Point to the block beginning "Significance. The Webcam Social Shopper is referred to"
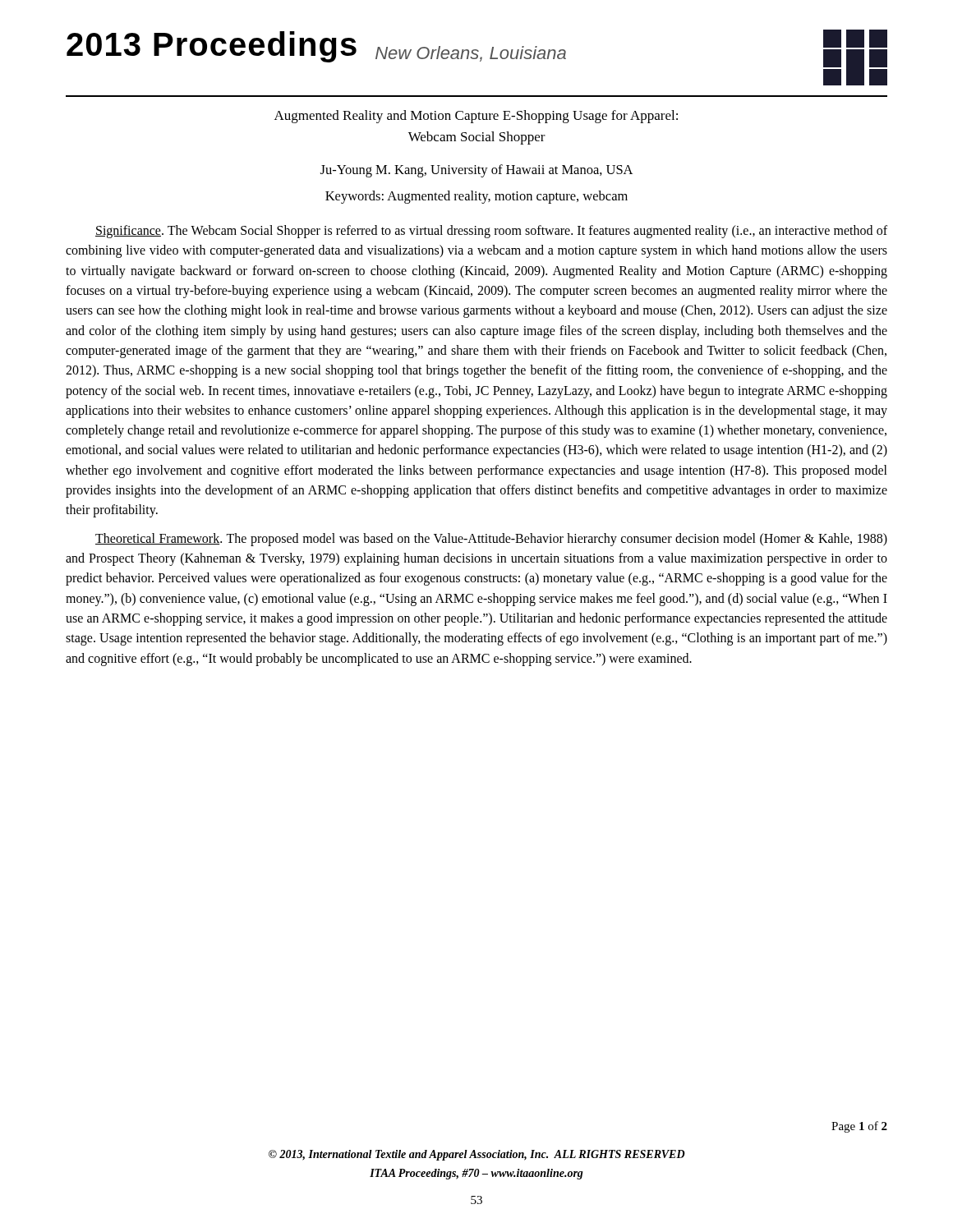The image size is (953, 1232). coord(476,370)
